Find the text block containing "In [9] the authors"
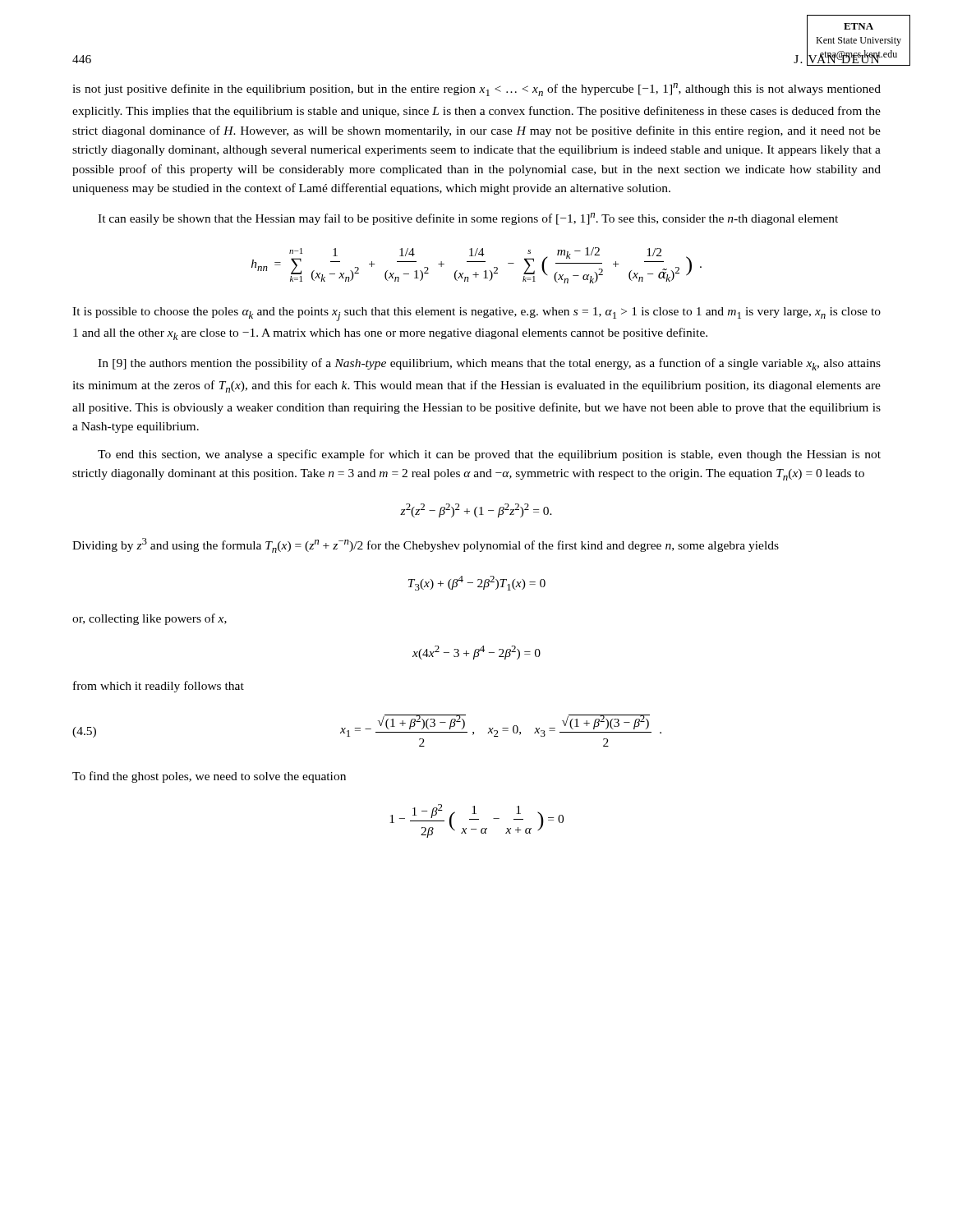The height and width of the screenshot is (1232, 953). coord(476,394)
